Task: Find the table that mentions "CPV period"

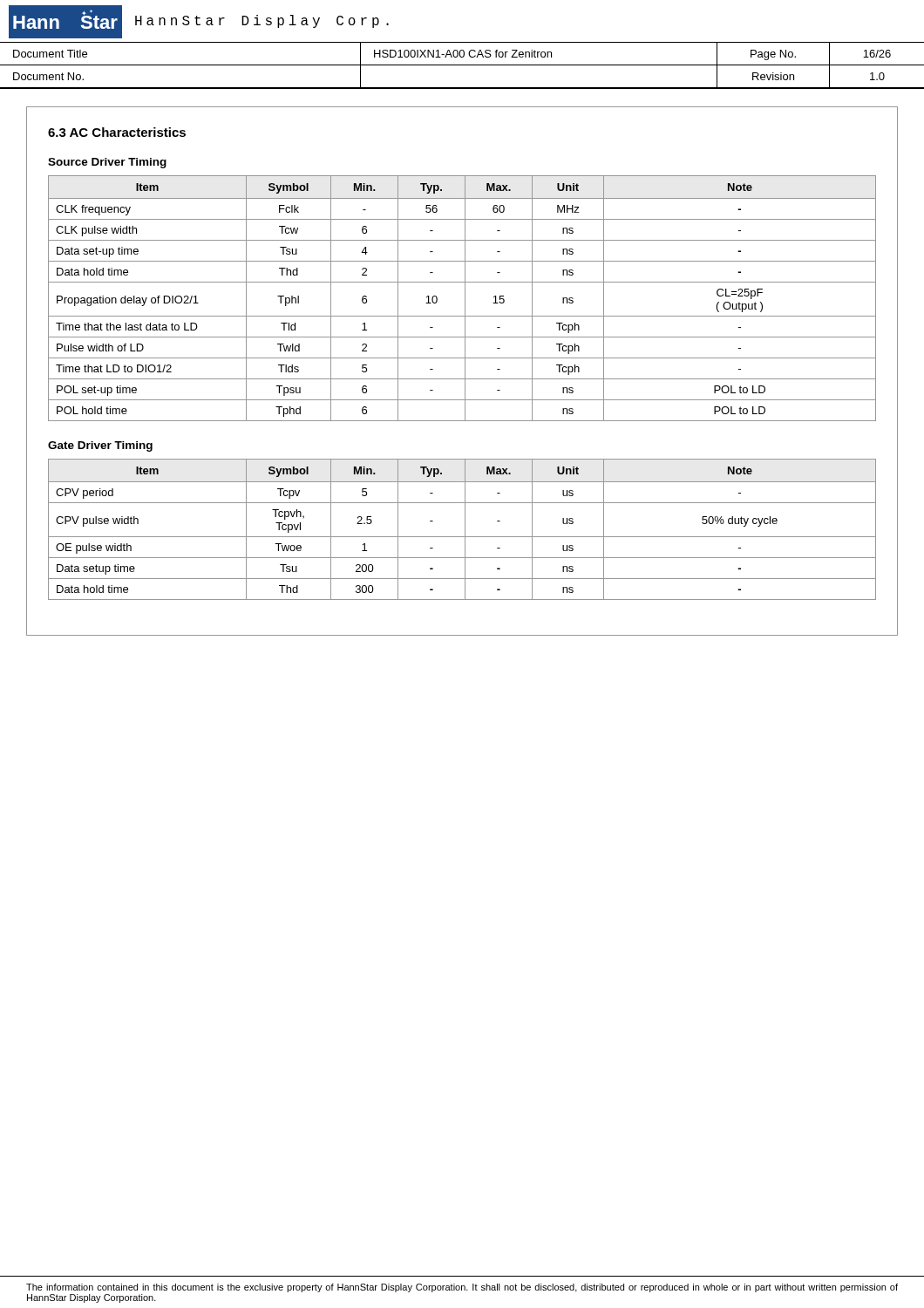Action: 462,529
